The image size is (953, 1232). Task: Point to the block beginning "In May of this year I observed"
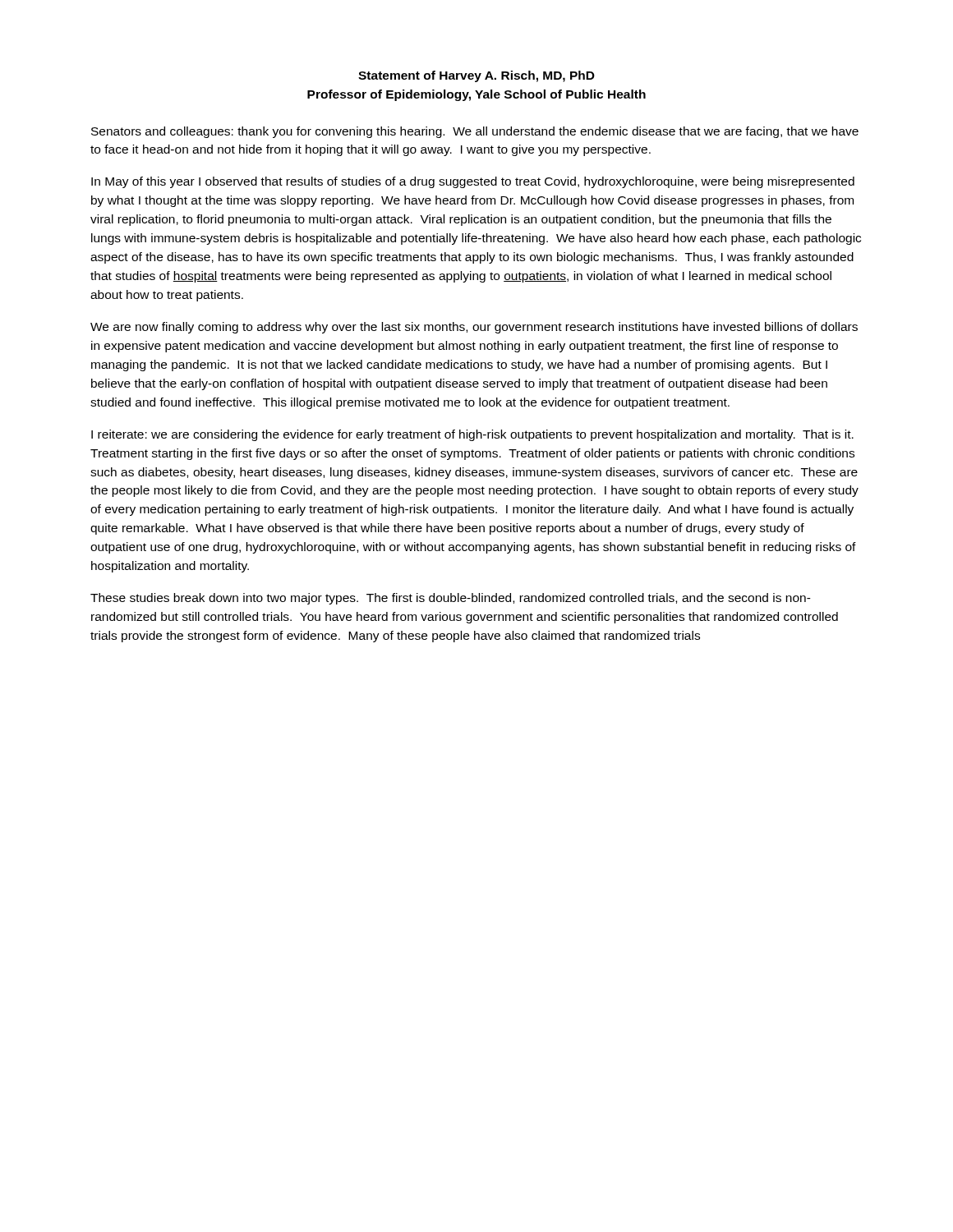[476, 238]
